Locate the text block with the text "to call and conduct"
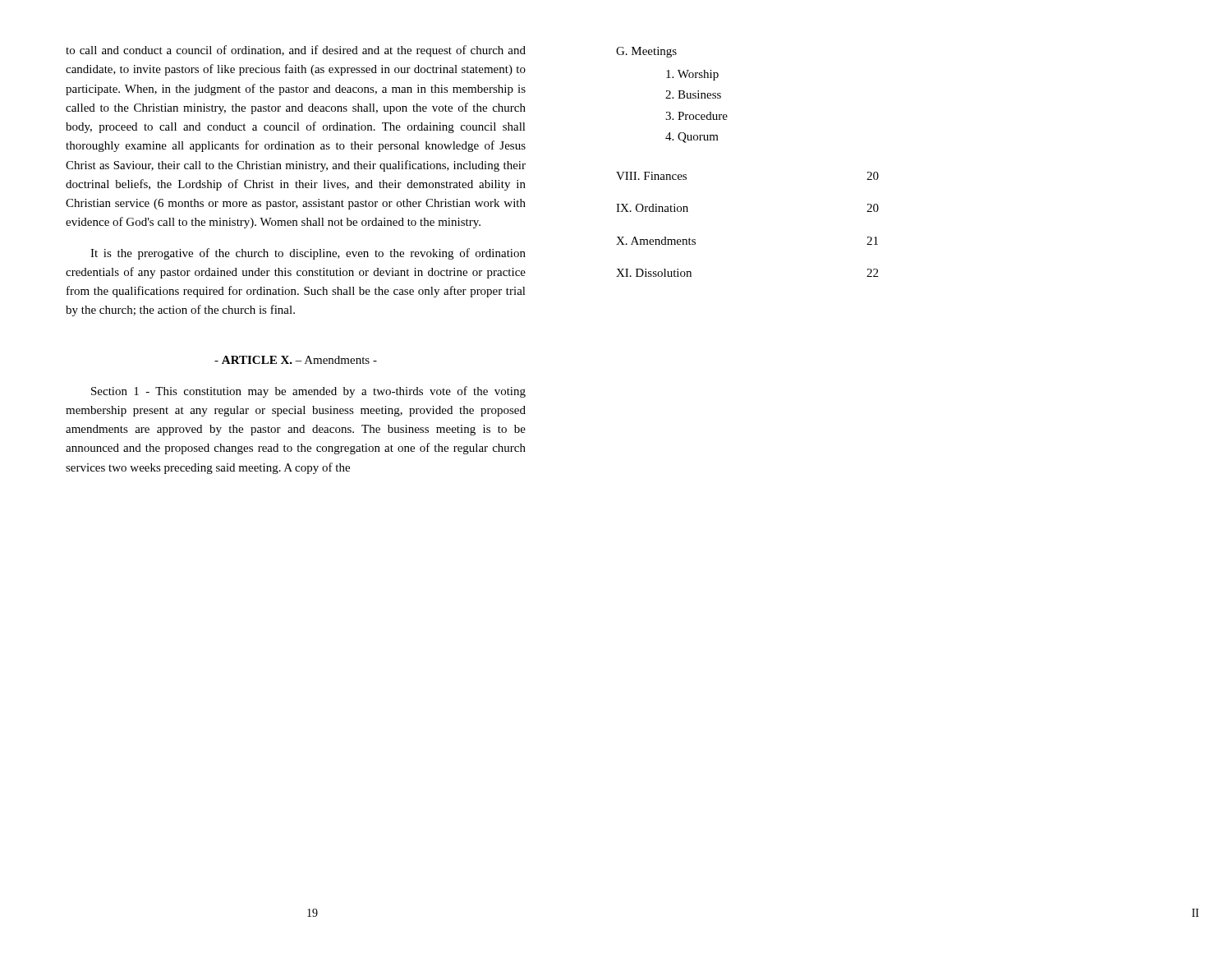Viewport: 1232px width, 953px height. (296, 181)
